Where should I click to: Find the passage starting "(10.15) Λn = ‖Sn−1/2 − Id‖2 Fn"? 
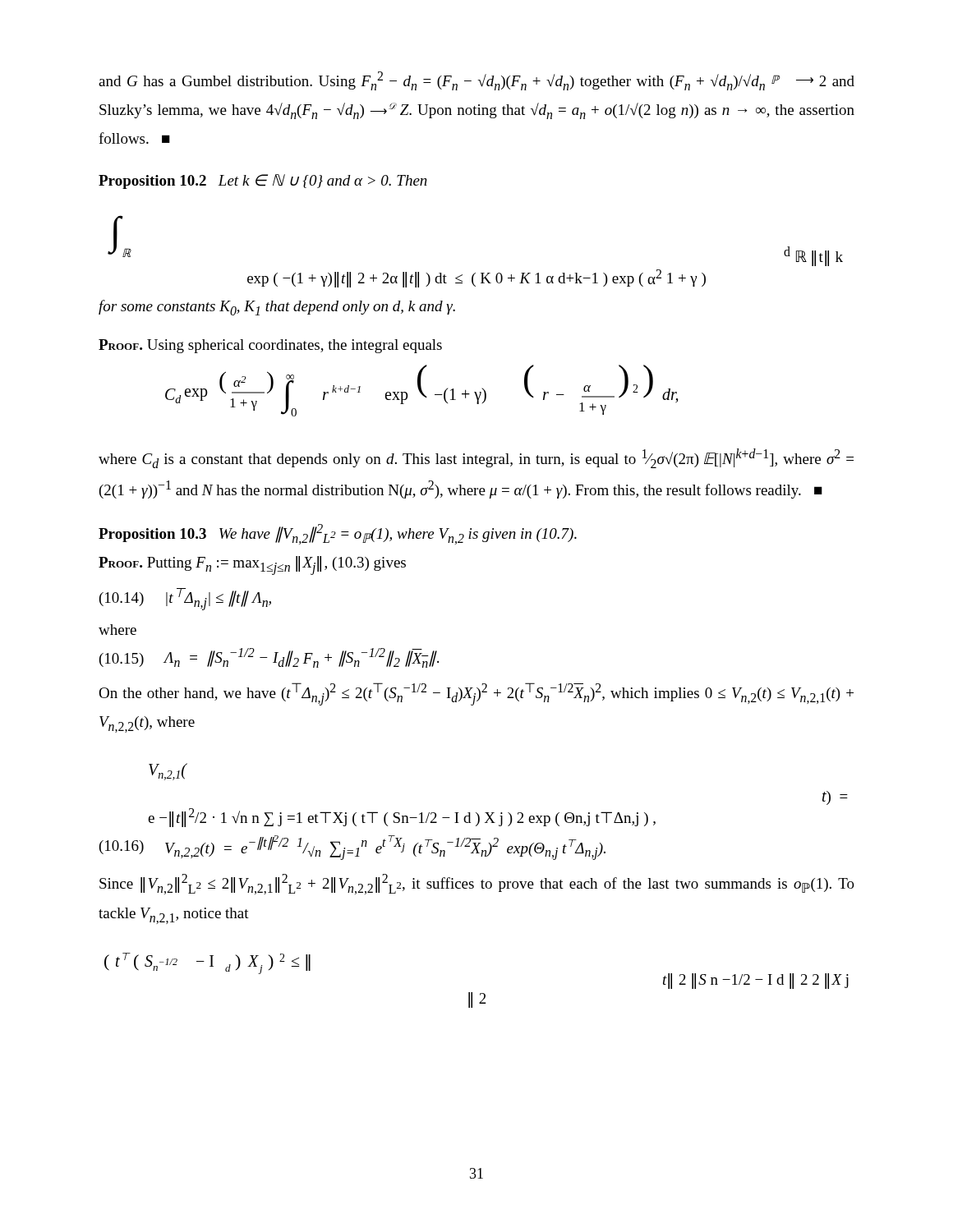[269, 658]
